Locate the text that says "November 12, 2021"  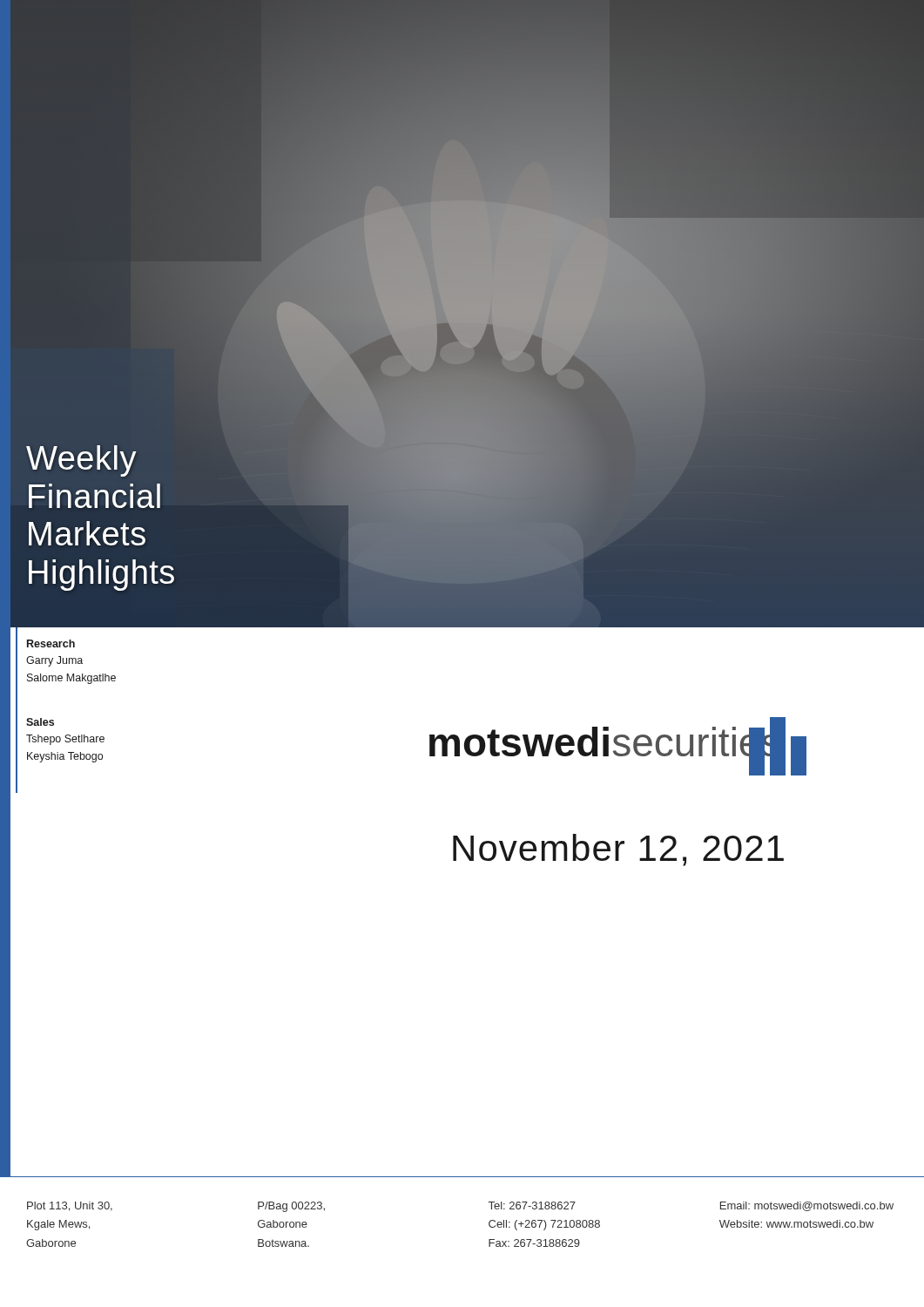(618, 848)
